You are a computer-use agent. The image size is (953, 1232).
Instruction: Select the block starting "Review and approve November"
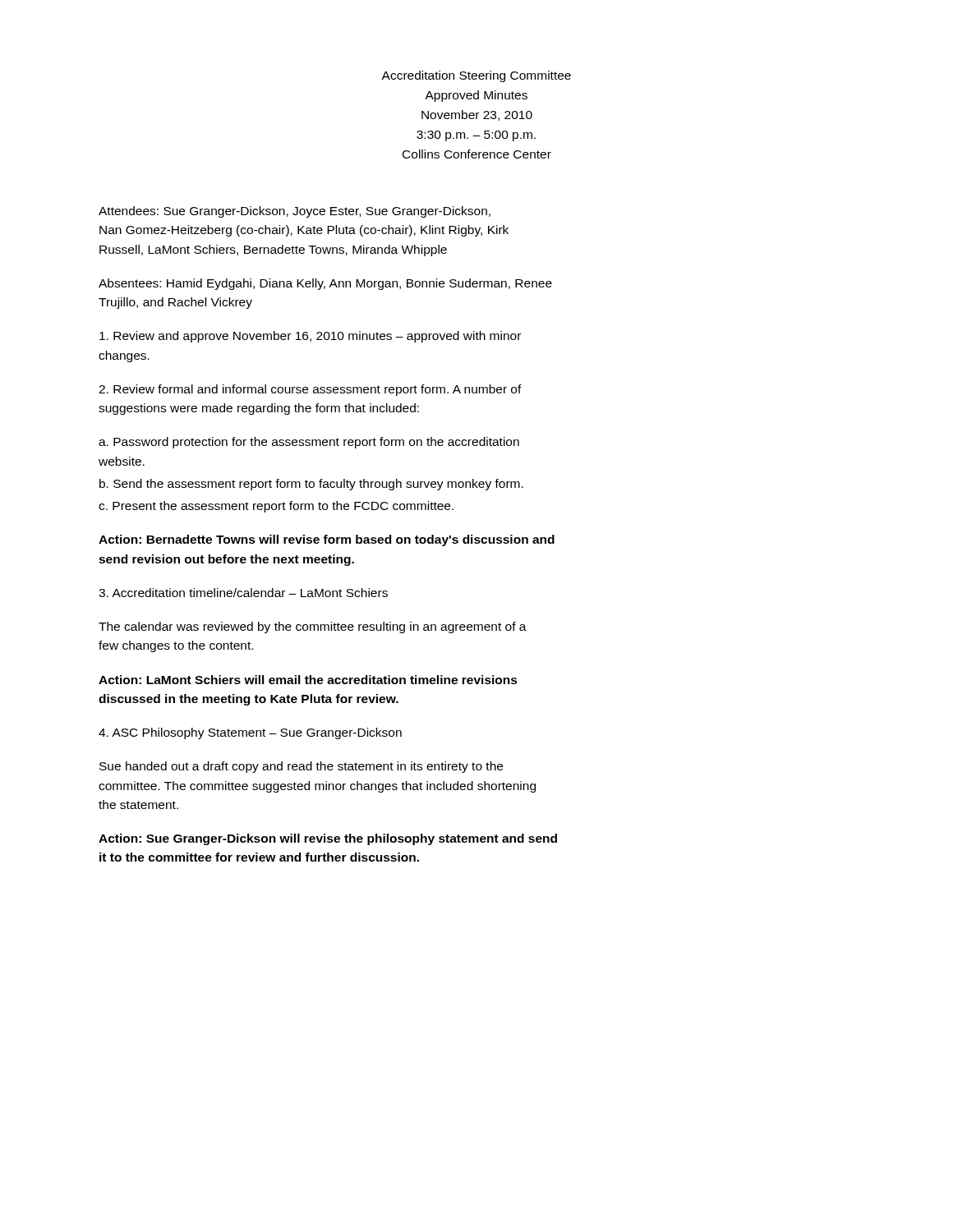click(x=310, y=345)
